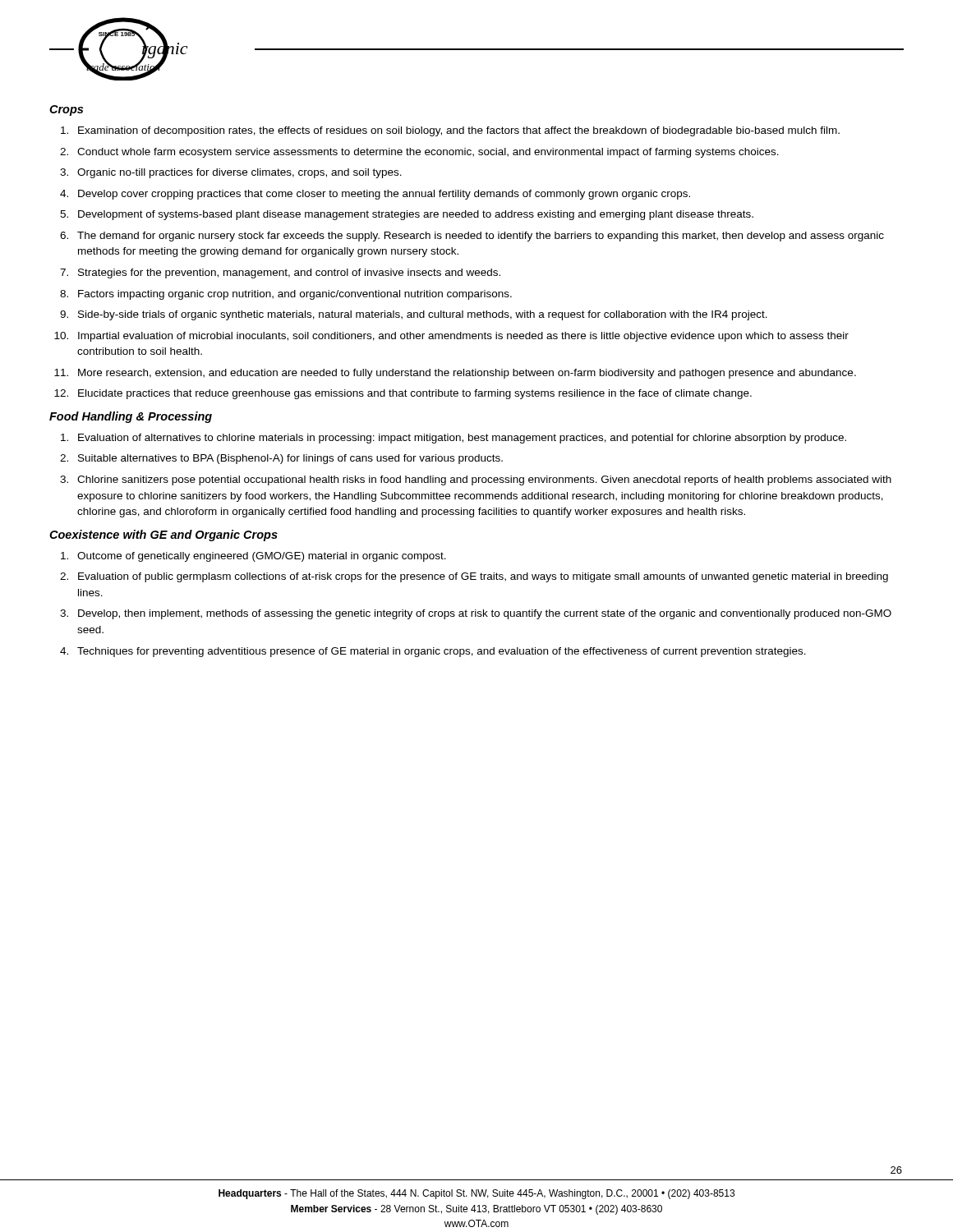Click the passage that begins "Examination of decomposition rates, the effects of"
The width and height of the screenshot is (953, 1232).
488,130
